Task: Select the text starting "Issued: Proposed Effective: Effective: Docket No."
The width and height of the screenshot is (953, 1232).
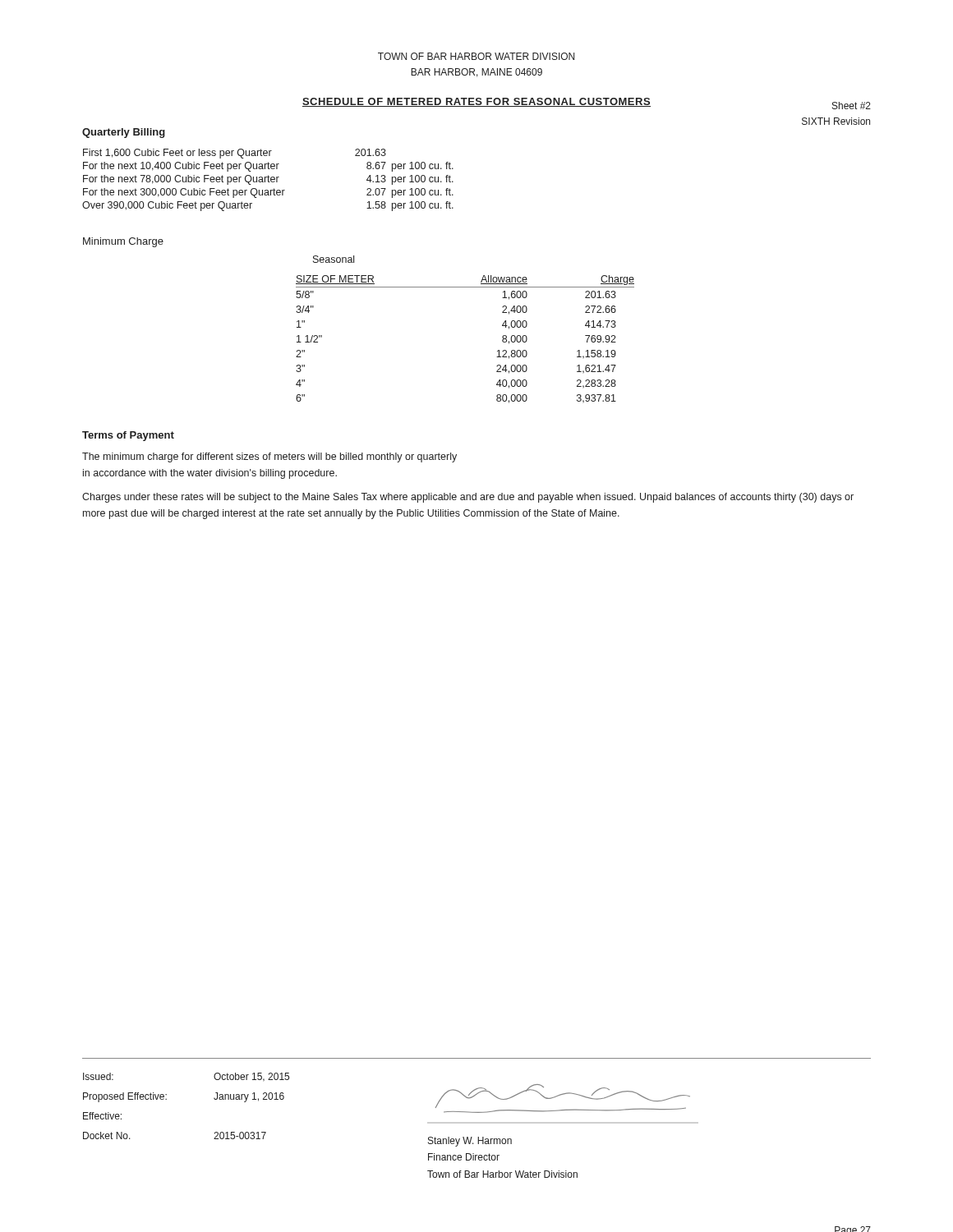Action: 125,1106
